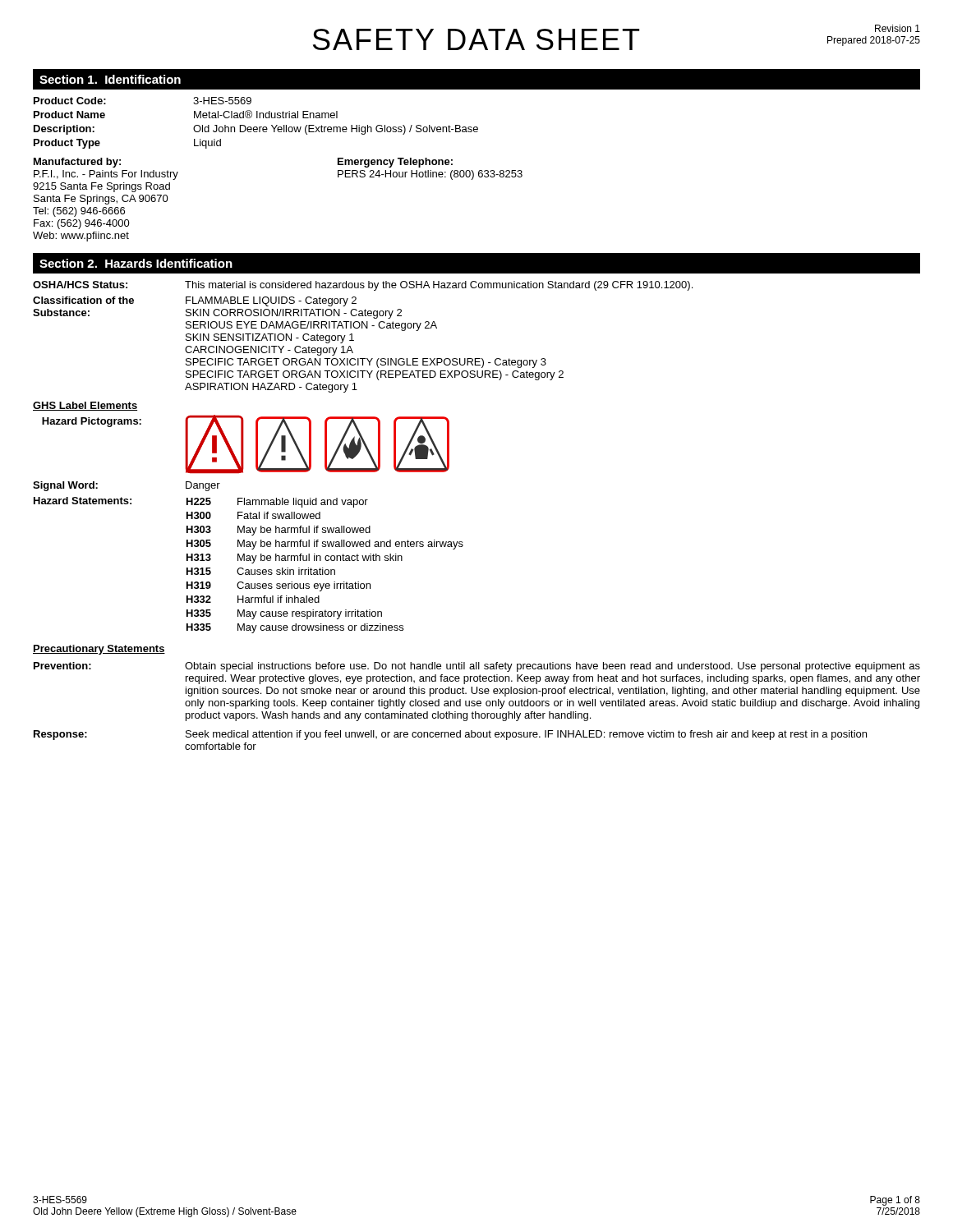The height and width of the screenshot is (1232, 953).
Task: Find the text block that says "Manufactured by: P.F.I., Inc. - Paints"
Action: (78, 162)
